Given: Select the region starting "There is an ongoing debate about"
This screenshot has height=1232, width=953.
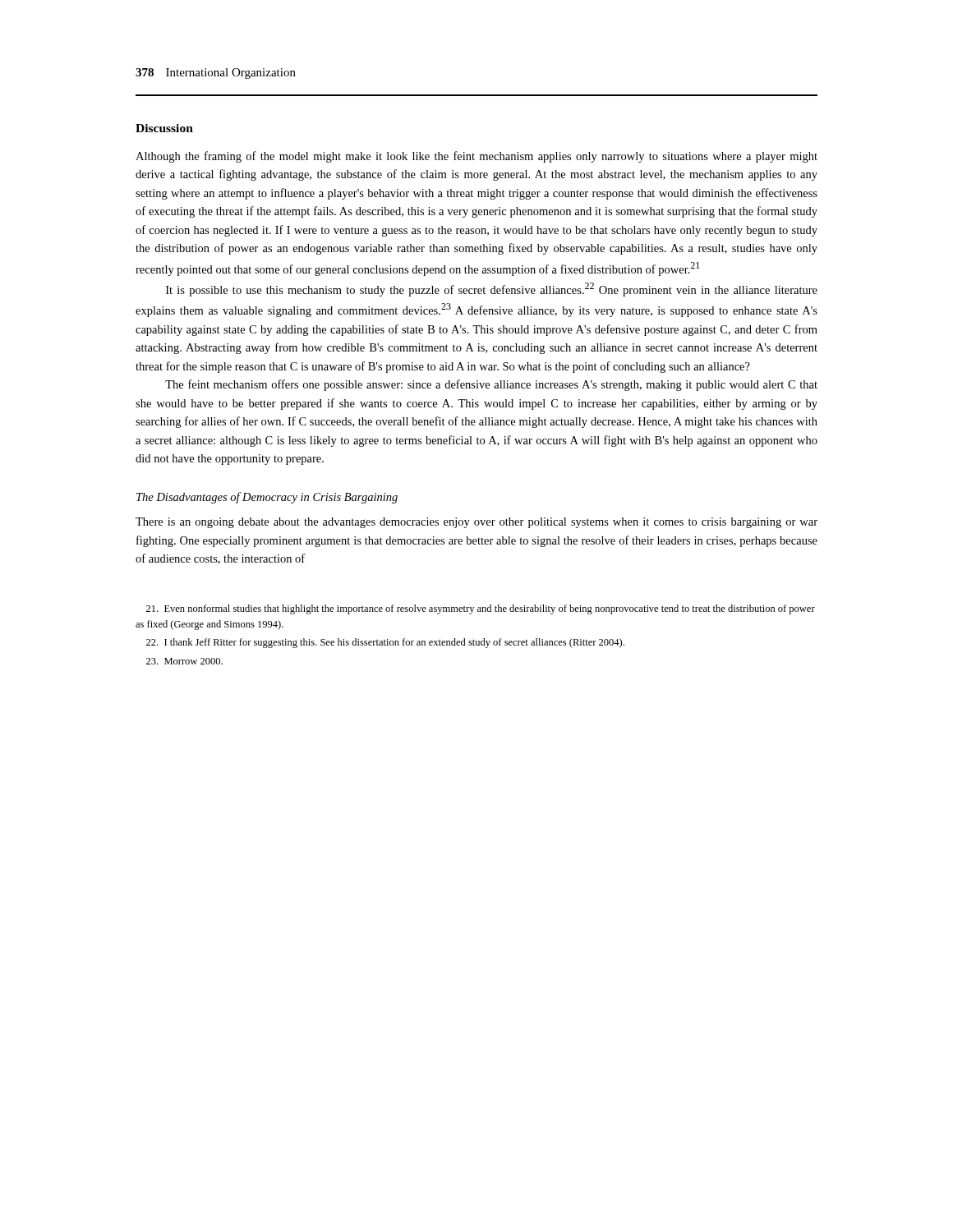Looking at the screenshot, I should [x=476, y=541].
